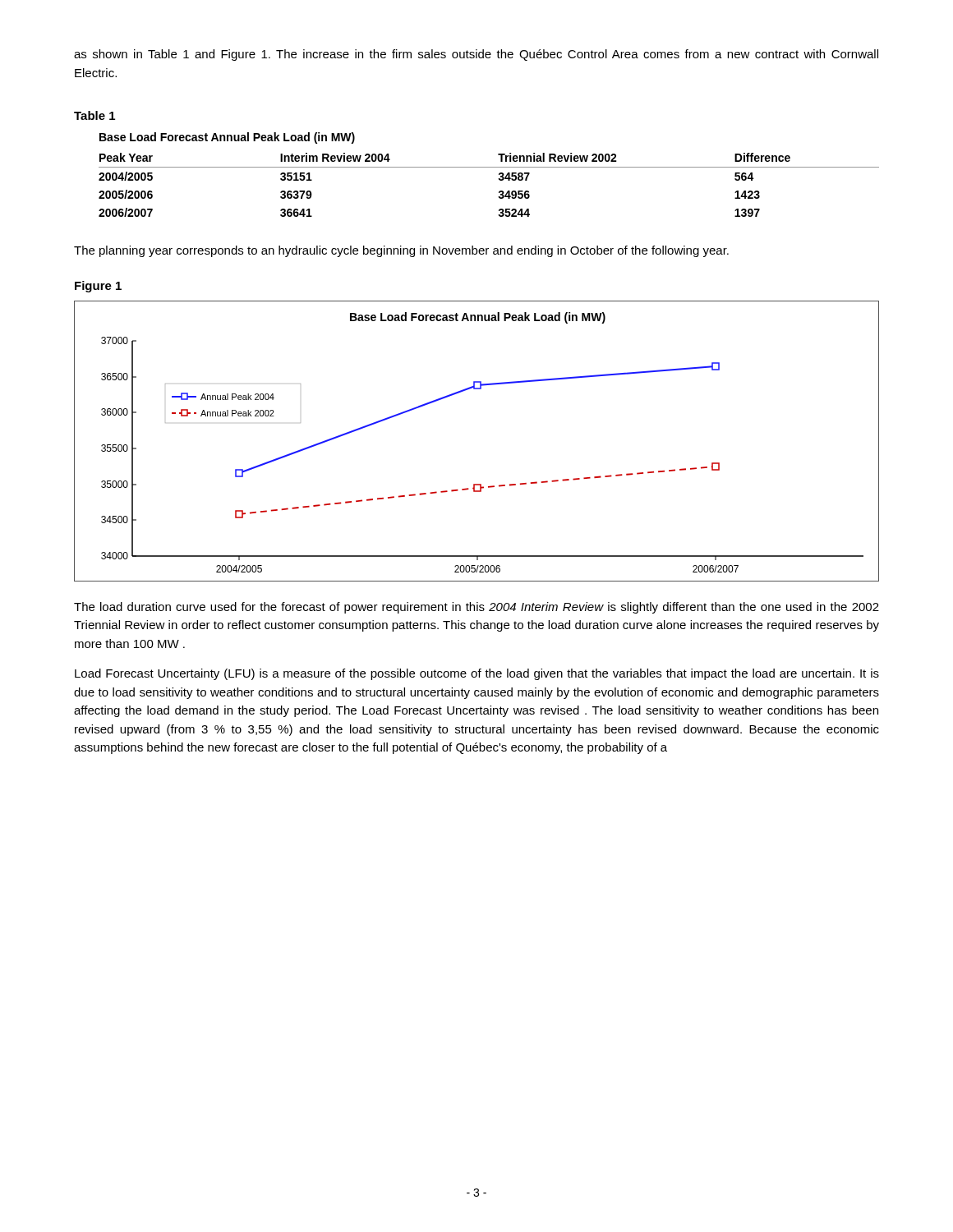
Task: Locate the table with the text "Interim Review 2004"
Action: (489, 185)
